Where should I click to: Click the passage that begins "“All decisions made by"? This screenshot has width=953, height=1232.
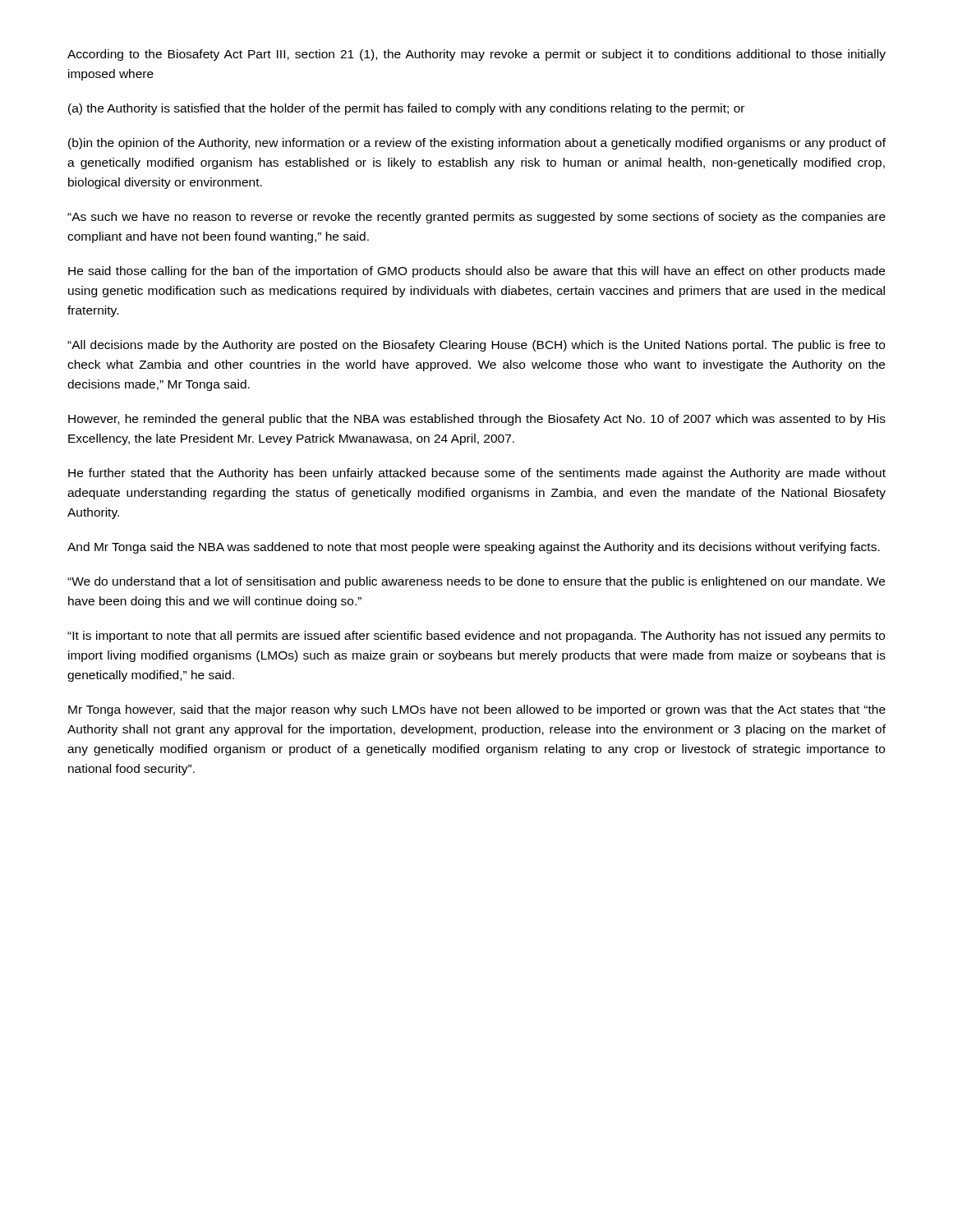[476, 364]
